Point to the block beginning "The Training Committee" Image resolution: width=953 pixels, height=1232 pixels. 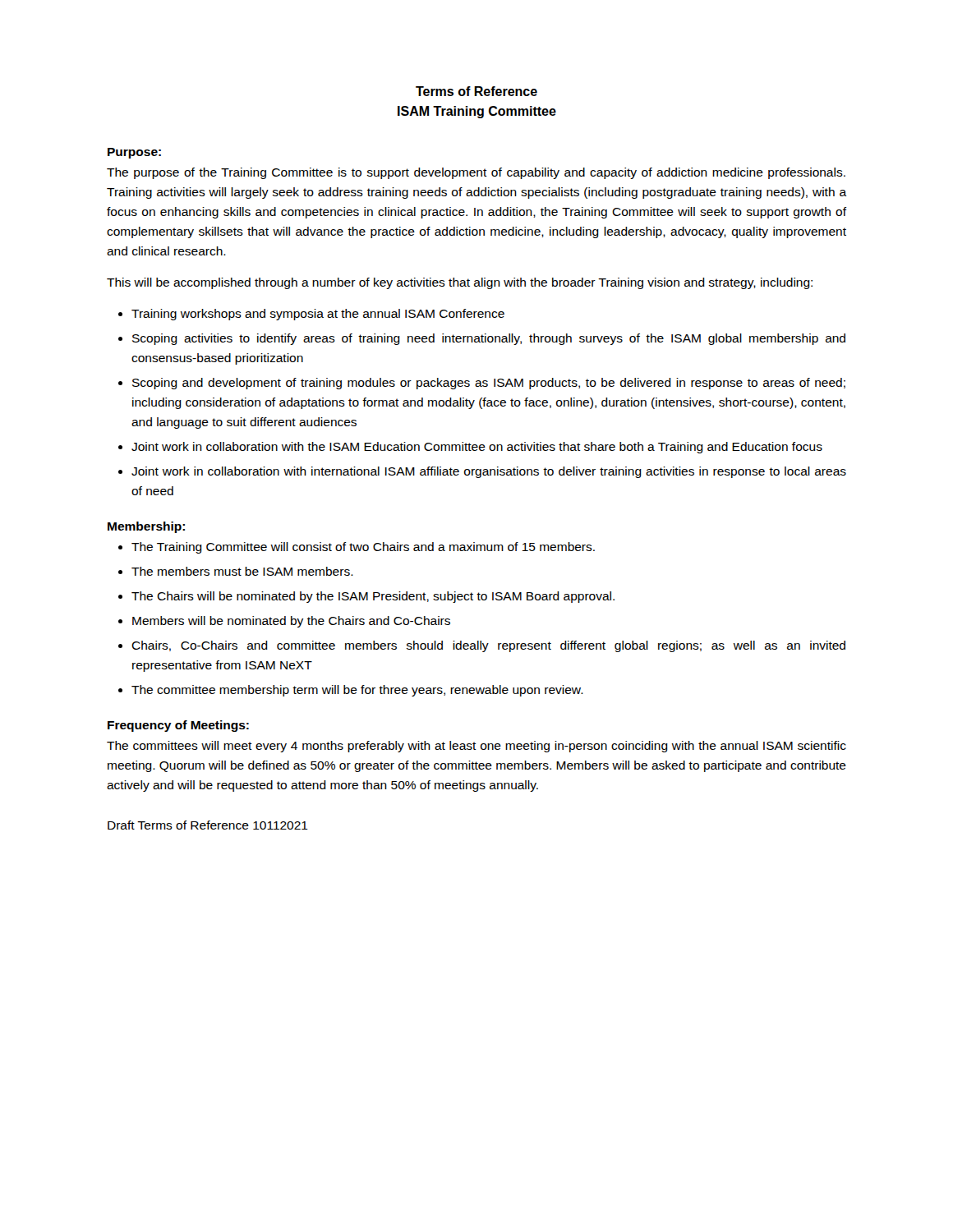[364, 547]
